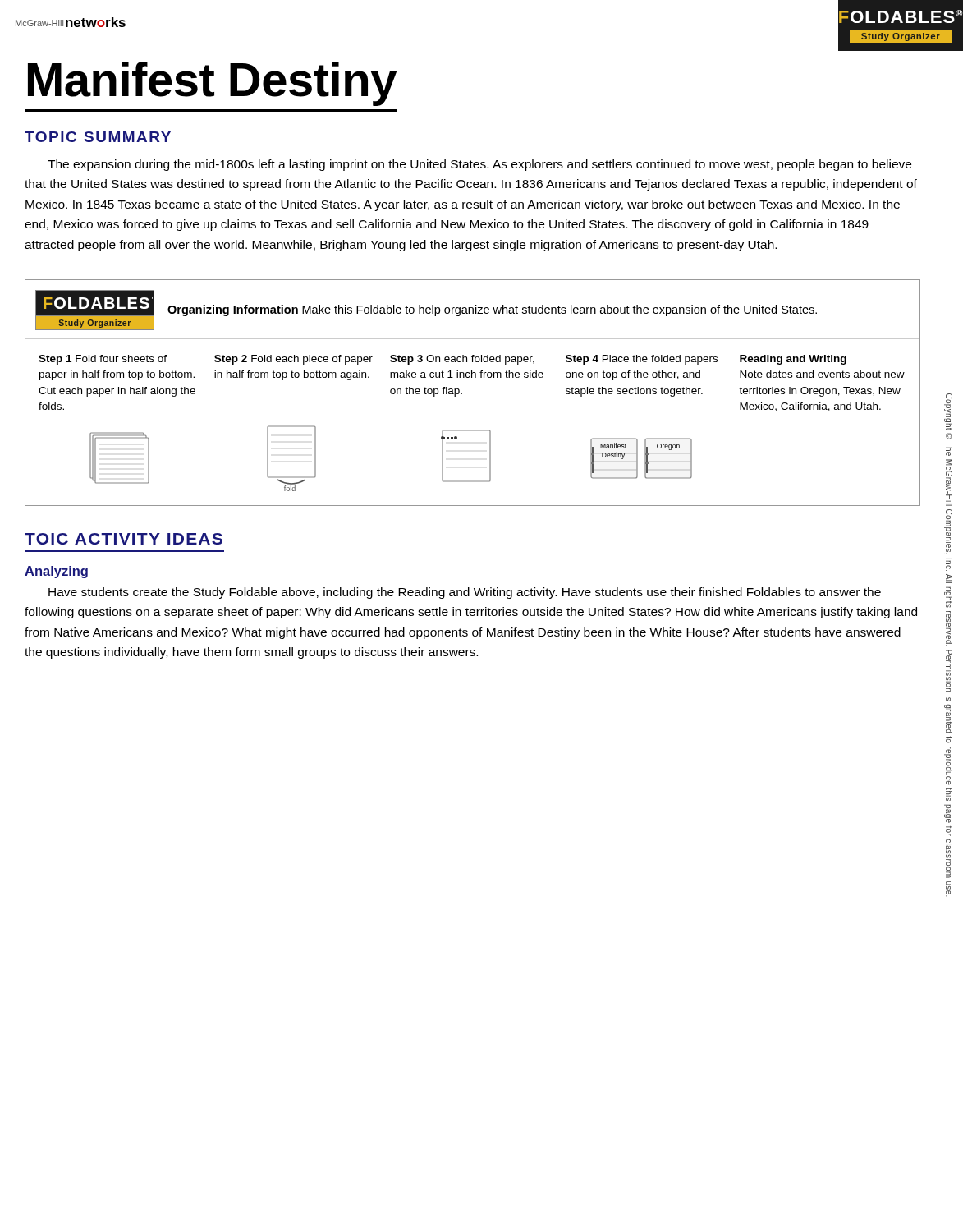Image resolution: width=963 pixels, height=1232 pixels.
Task: Find the logo
Action: pyautogui.click(x=901, y=25)
